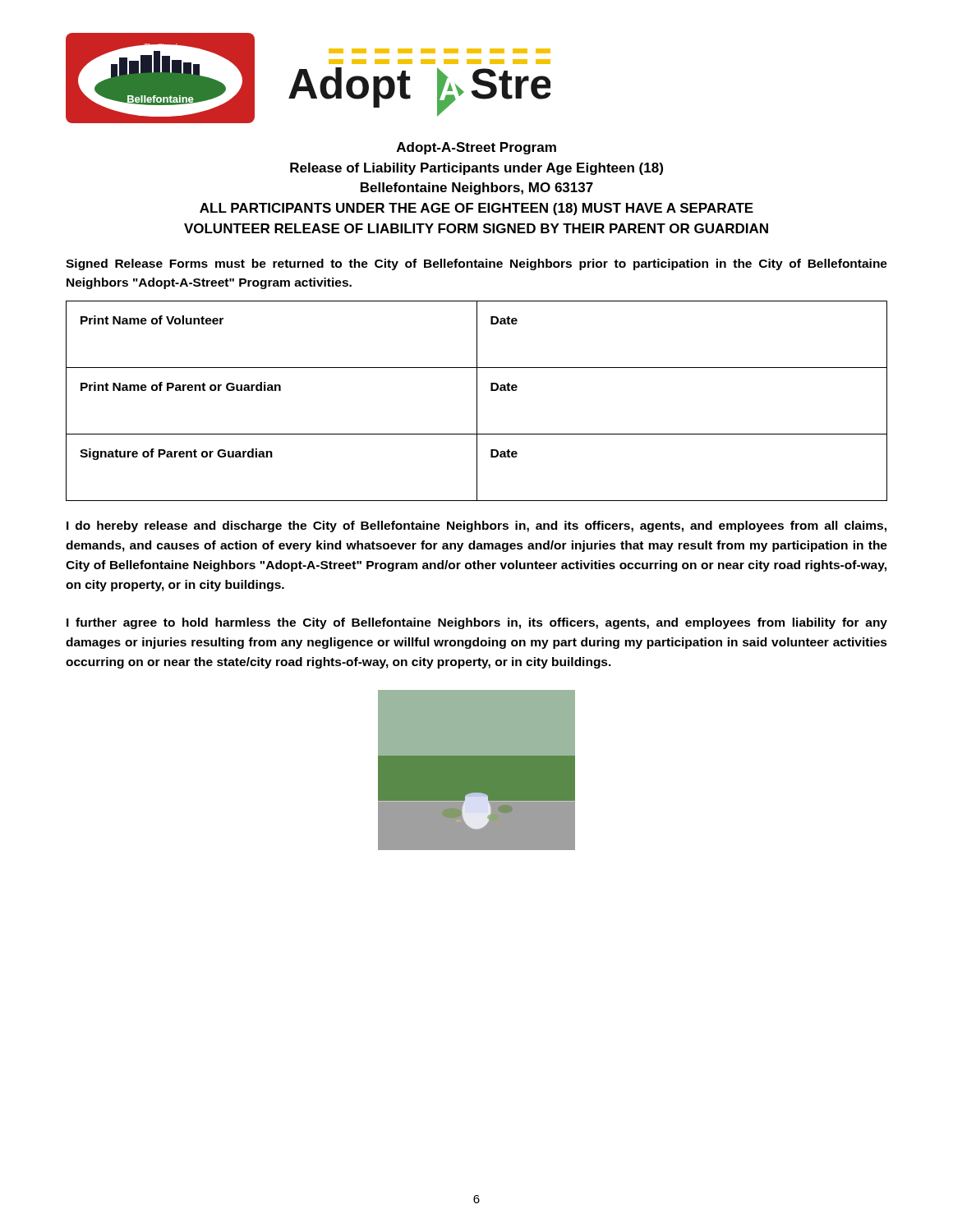Locate the photo
The image size is (953, 1232).
pyautogui.click(x=476, y=770)
